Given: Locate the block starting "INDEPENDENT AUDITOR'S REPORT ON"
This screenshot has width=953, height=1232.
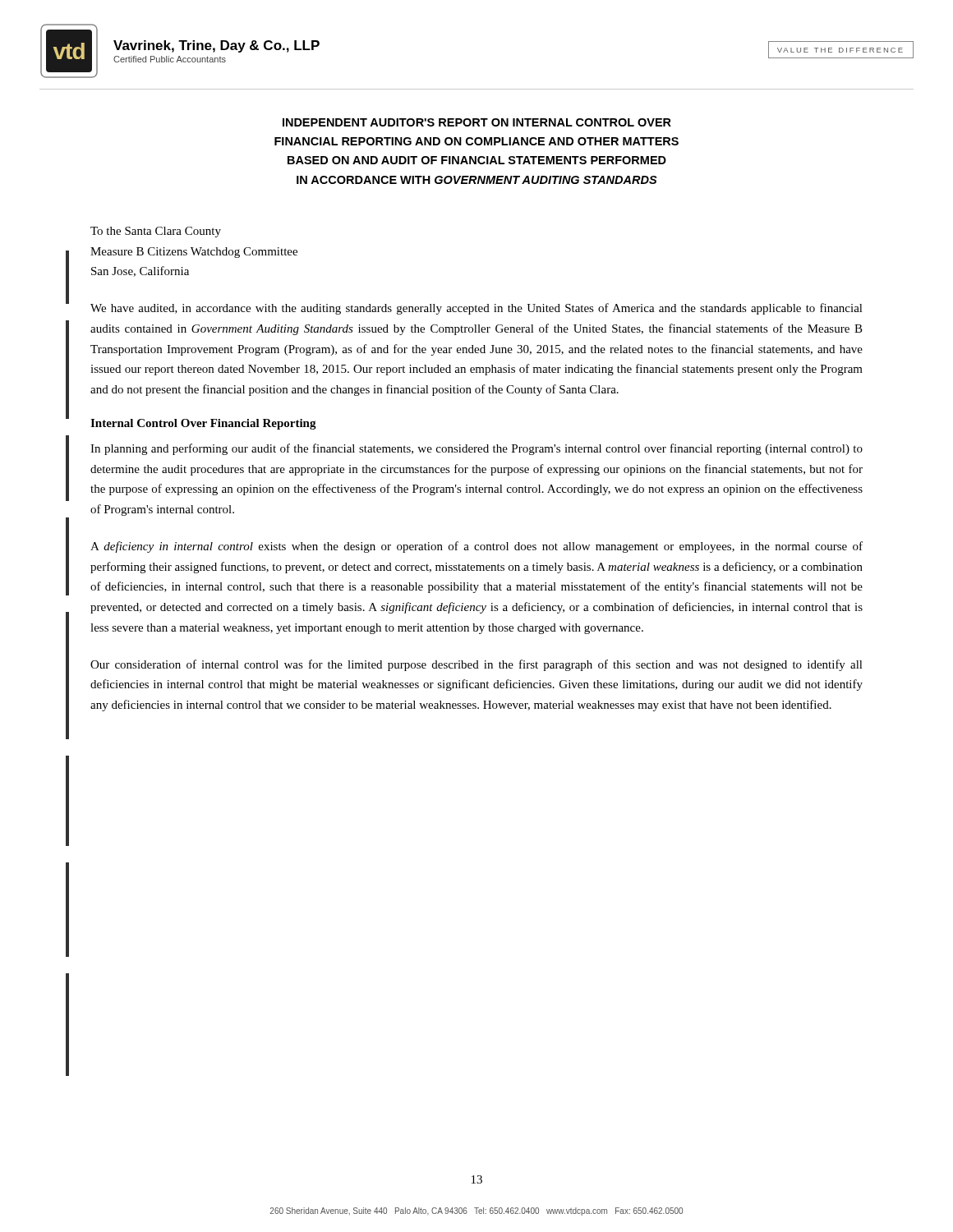Looking at the screenshot, I should 476,151.
